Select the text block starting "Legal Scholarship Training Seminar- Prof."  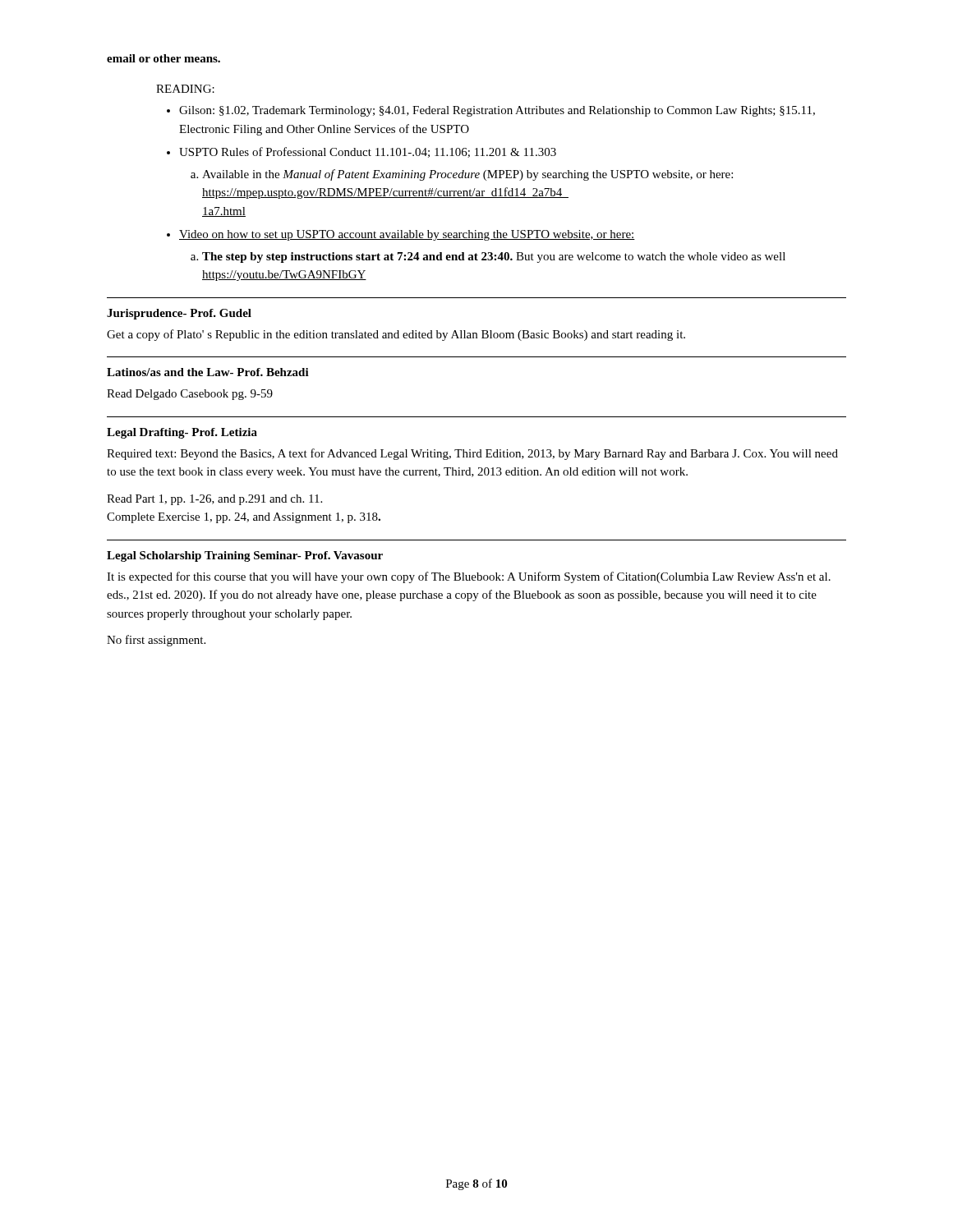coord(245,555)
